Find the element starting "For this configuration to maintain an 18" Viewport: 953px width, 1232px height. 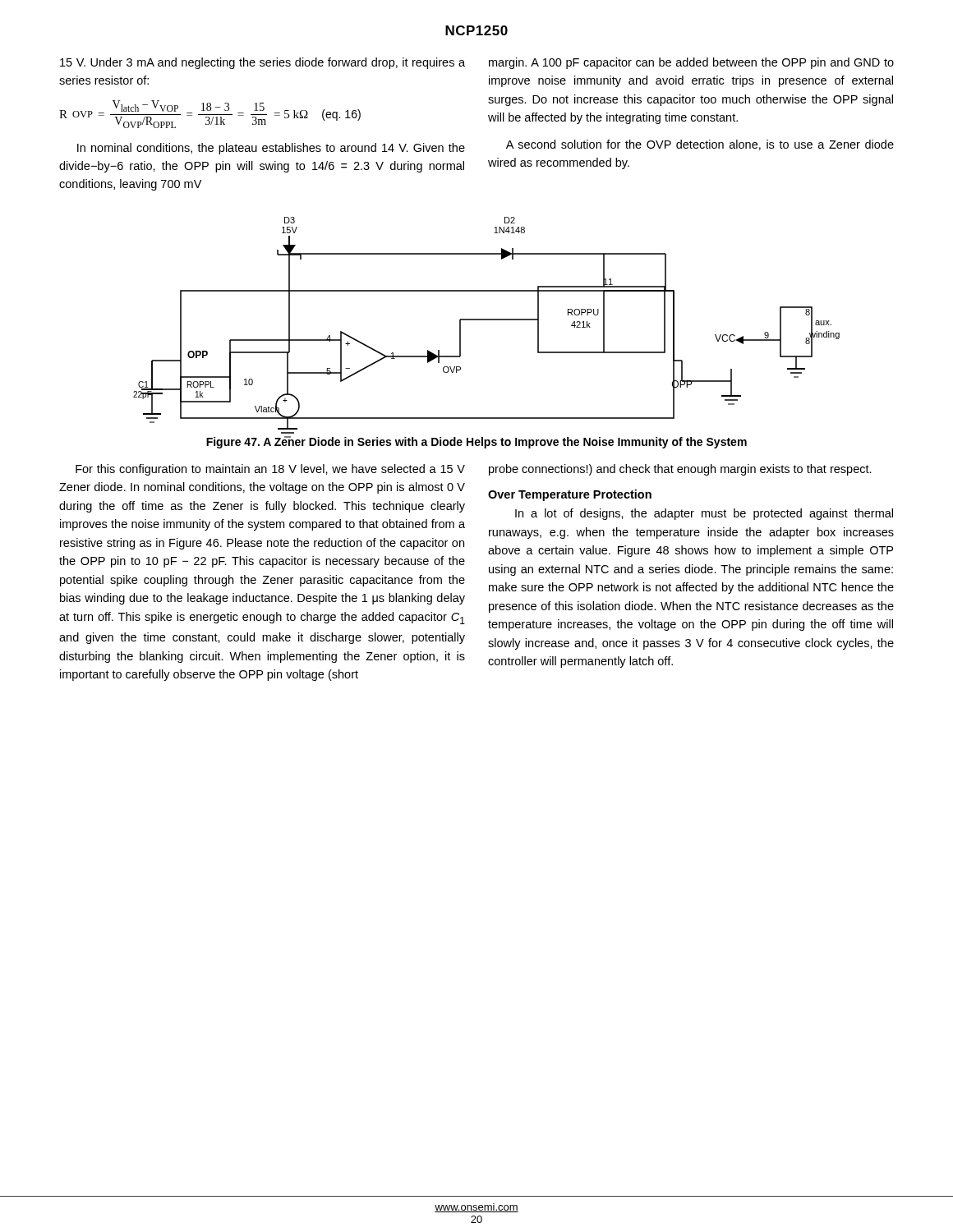262,572
